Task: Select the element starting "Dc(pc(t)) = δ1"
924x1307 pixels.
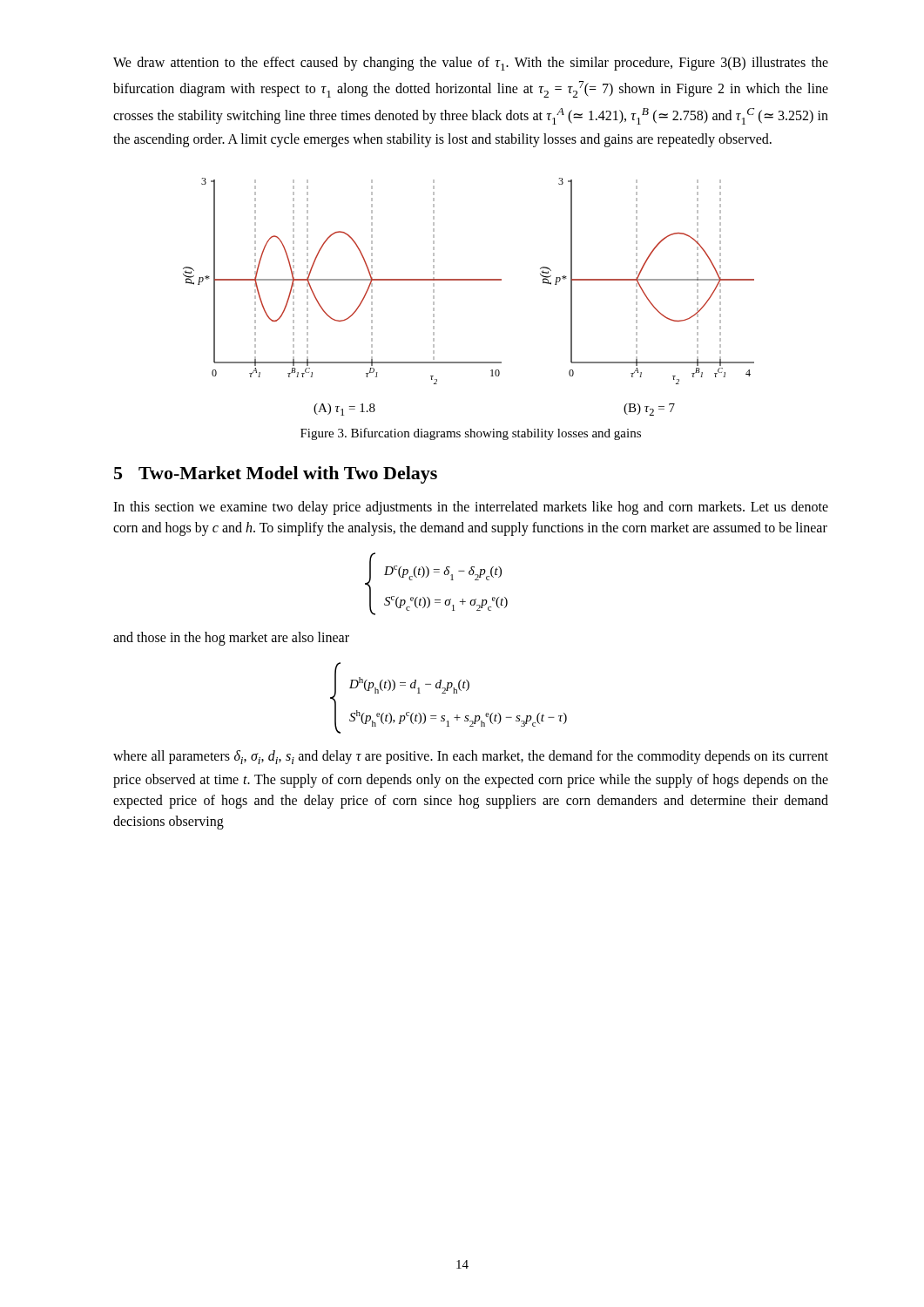Action: (471, 584)
